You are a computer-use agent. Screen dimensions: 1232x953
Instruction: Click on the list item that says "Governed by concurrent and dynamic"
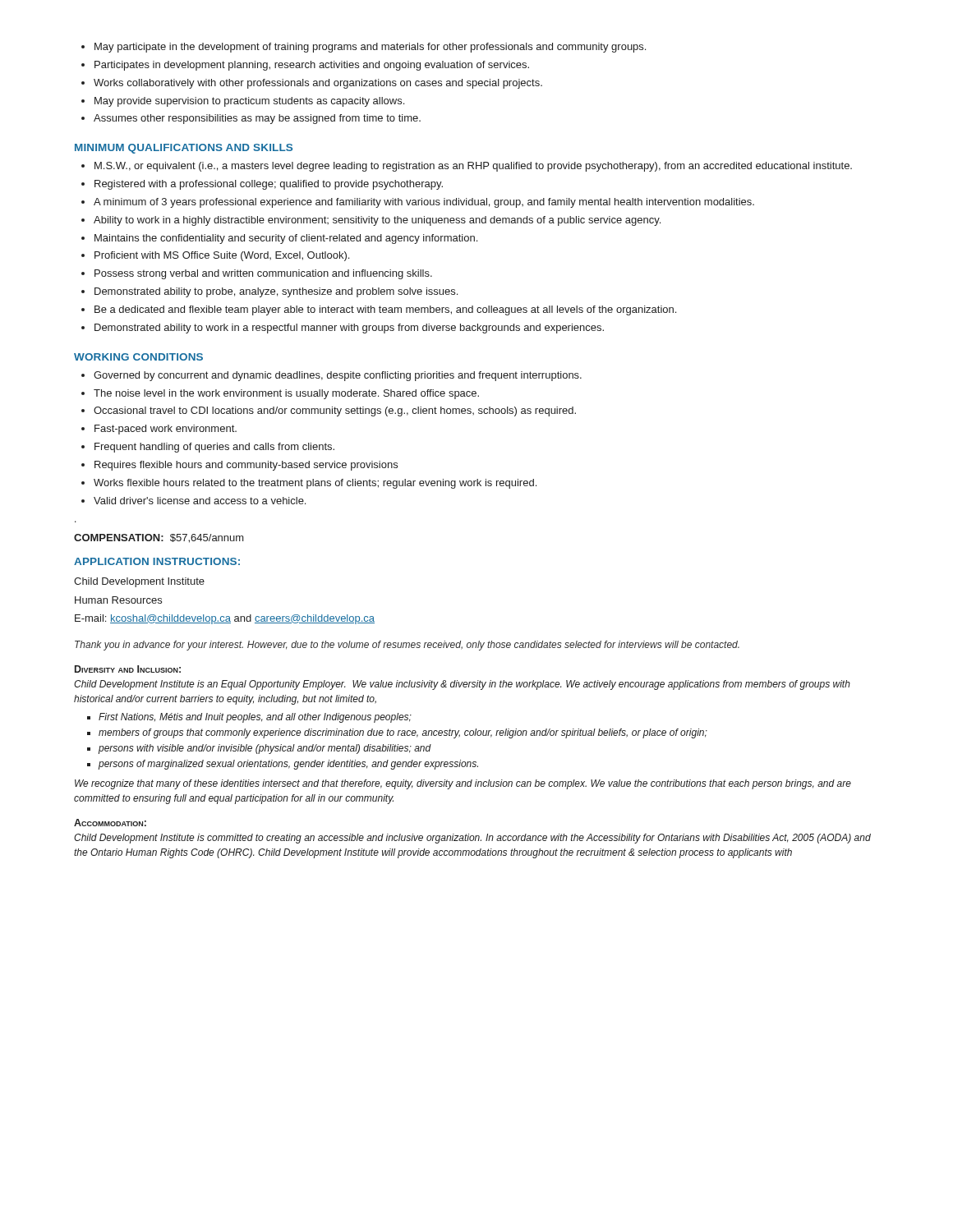(x=331, y=376)
